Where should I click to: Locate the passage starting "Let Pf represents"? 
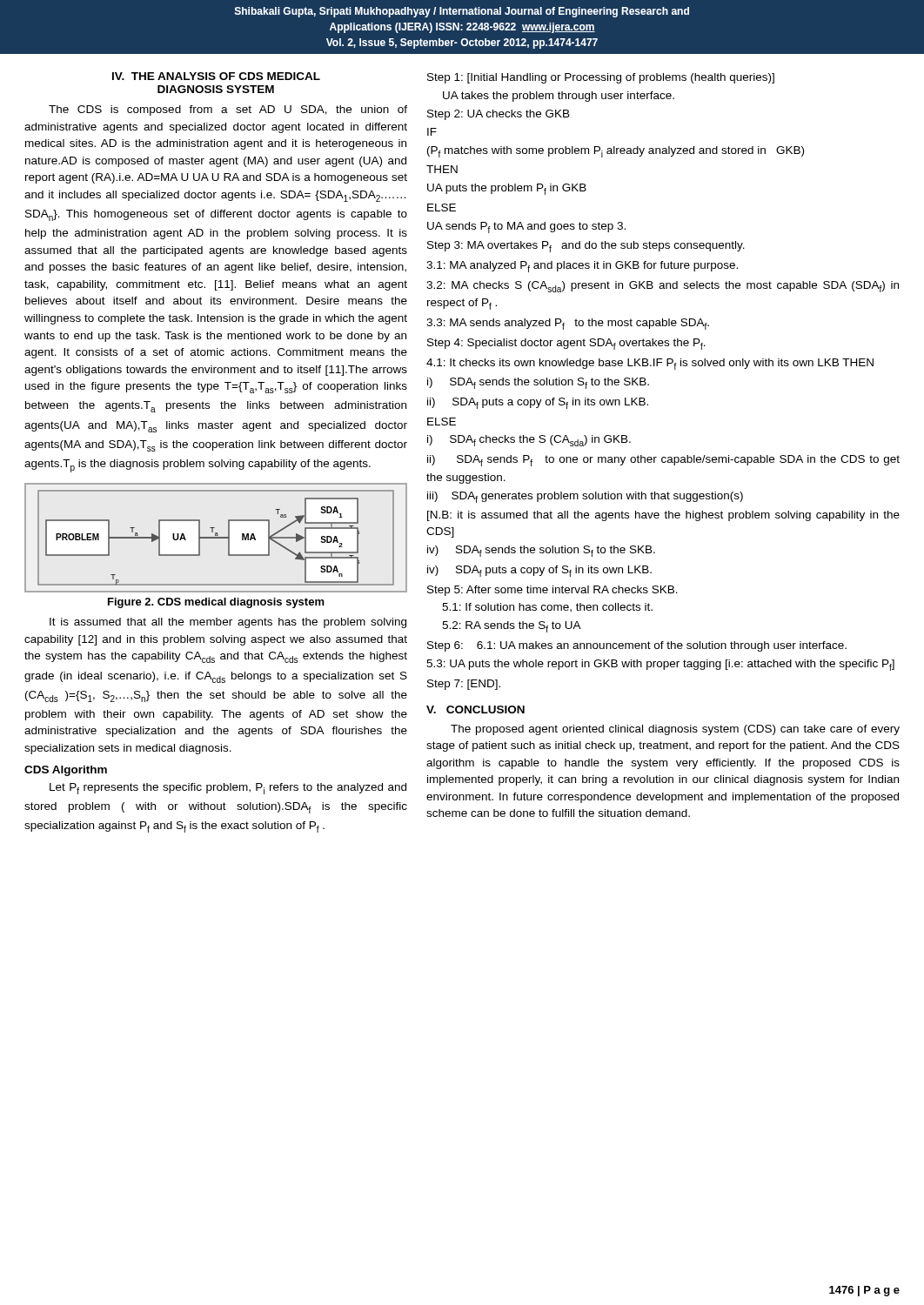[216, 807]
